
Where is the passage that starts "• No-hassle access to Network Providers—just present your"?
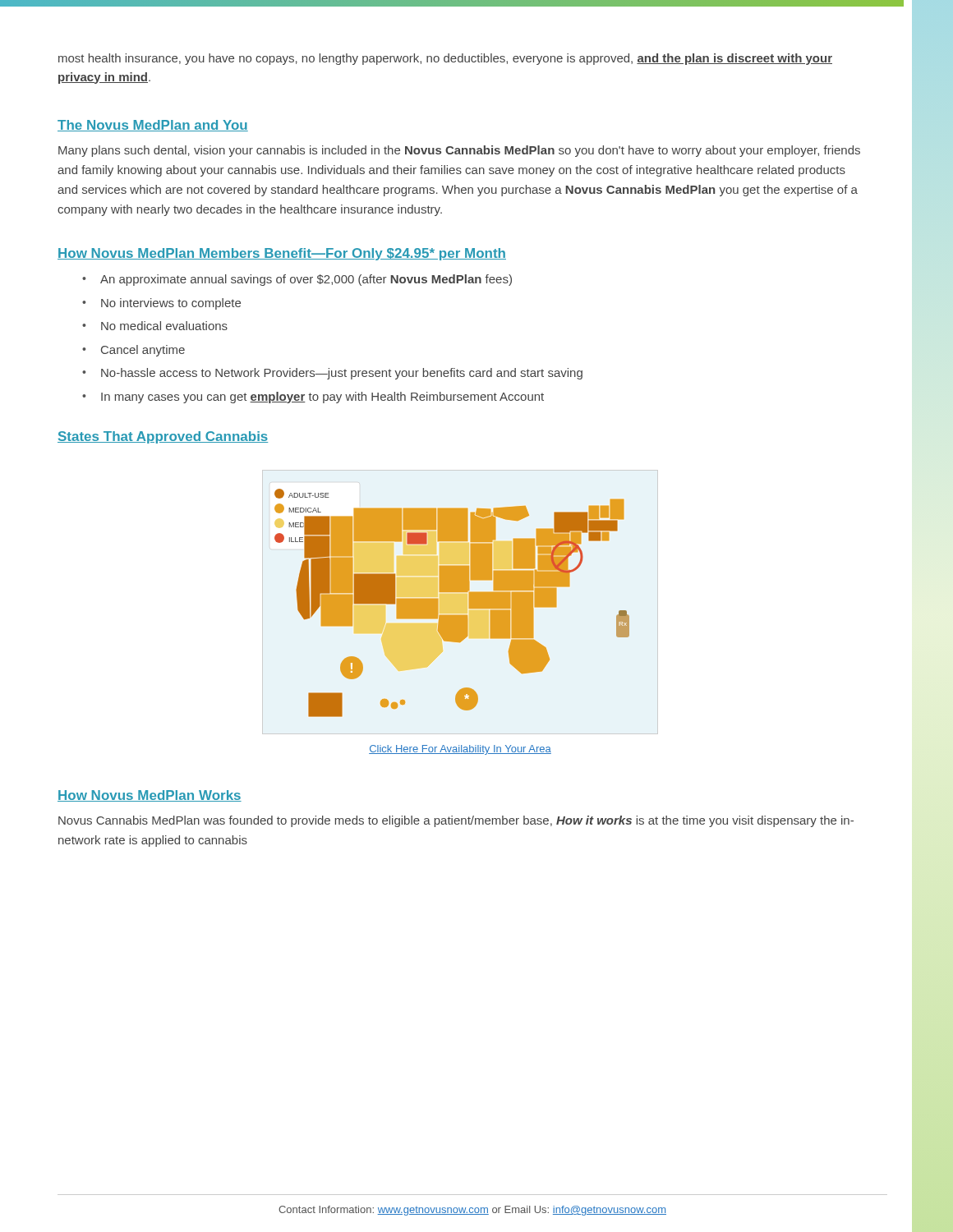click(472, 373)
